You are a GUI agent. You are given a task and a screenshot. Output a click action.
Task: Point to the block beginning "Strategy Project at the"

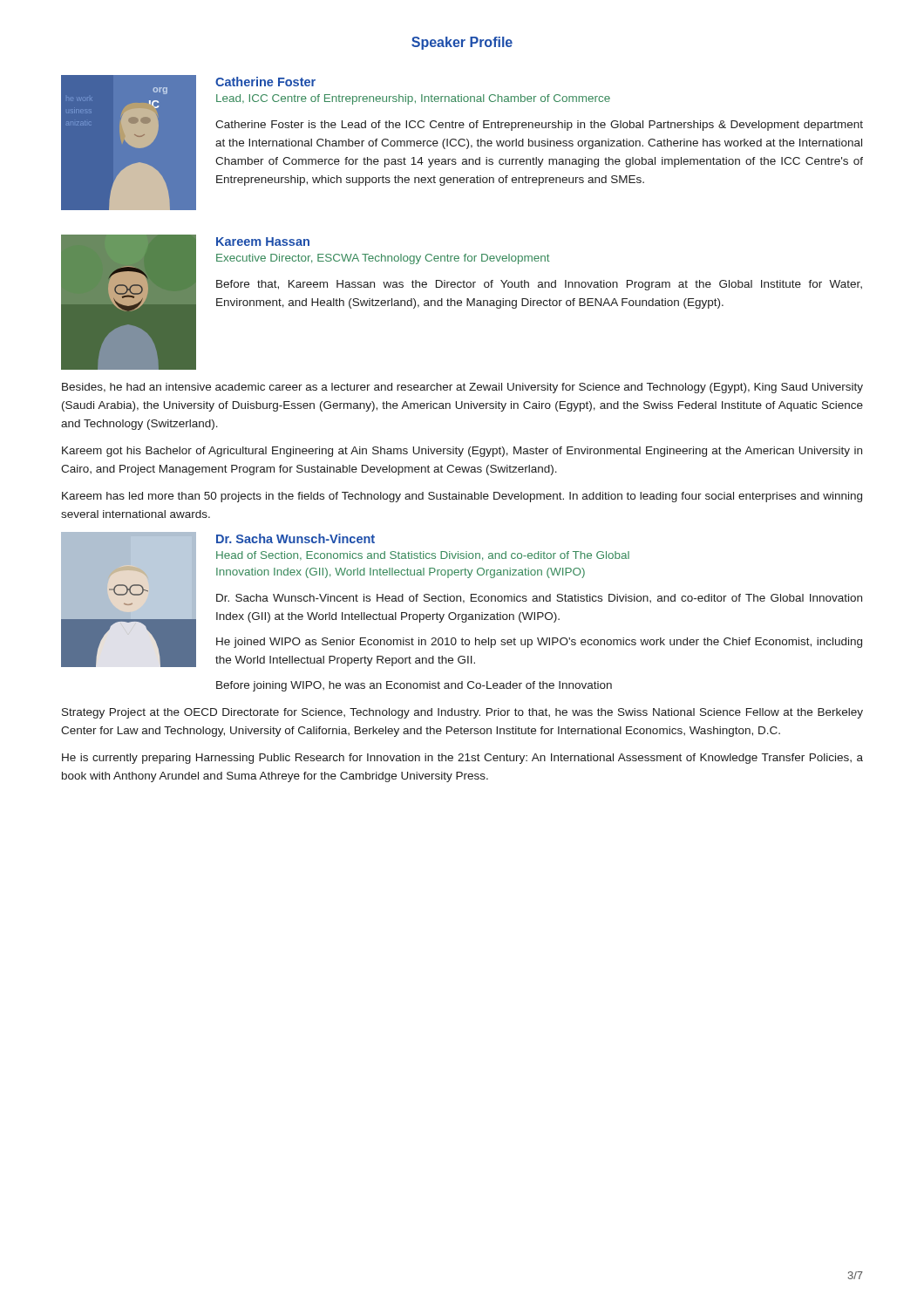(462, 721)
